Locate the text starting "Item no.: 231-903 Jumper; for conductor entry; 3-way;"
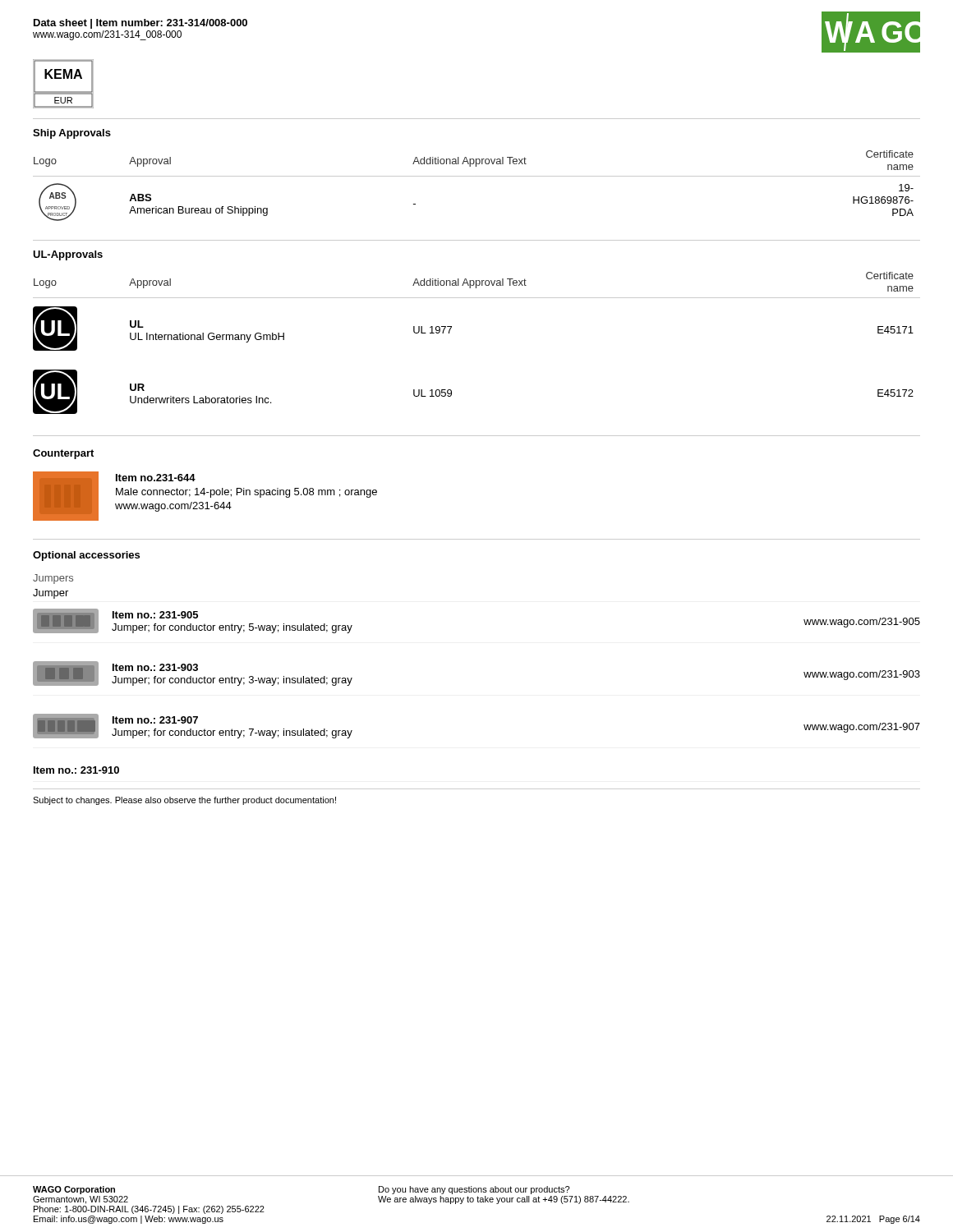953x1232 pixels. click(x=155, y=667)
